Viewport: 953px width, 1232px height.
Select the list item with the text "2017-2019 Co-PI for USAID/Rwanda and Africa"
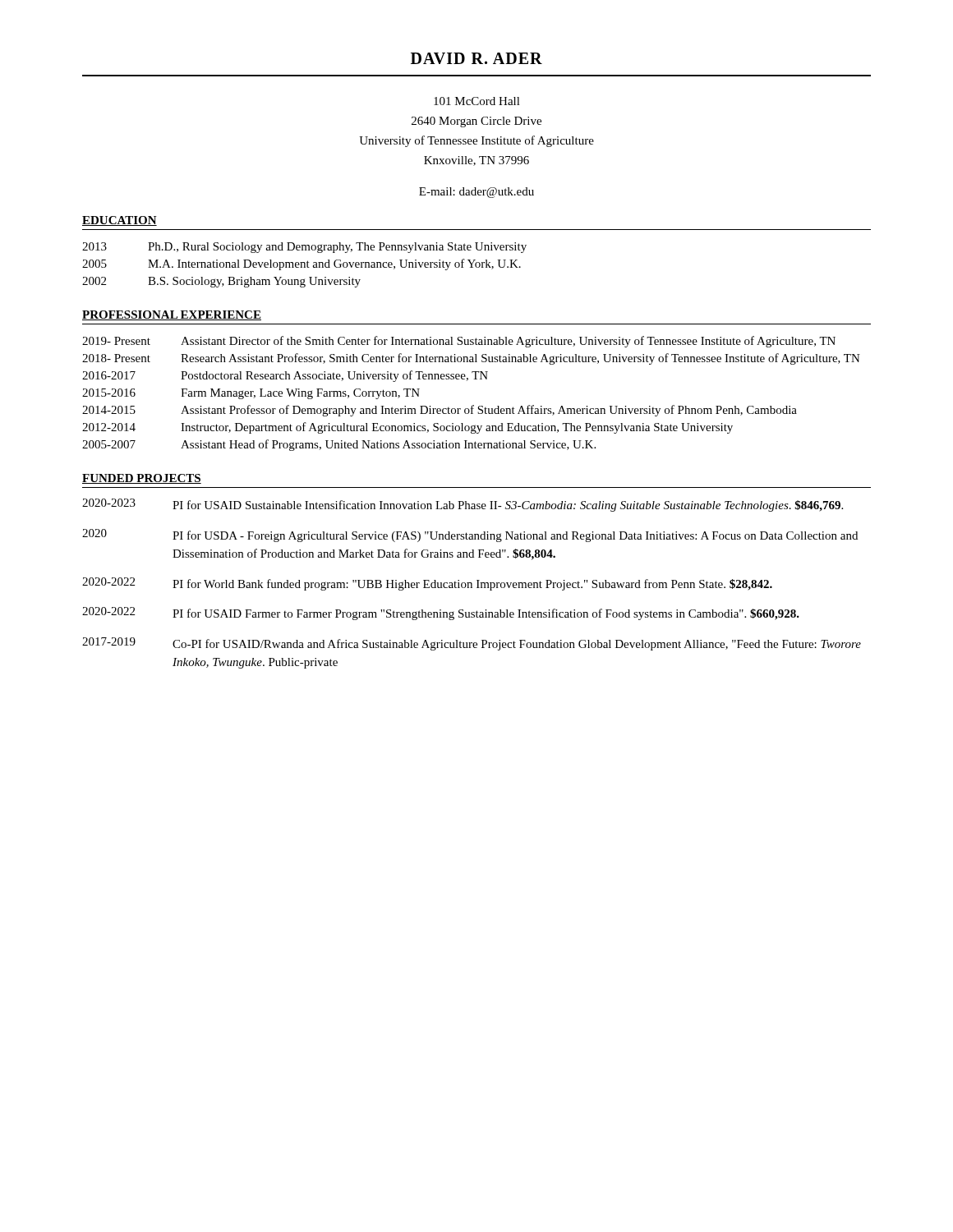point(476,653)
